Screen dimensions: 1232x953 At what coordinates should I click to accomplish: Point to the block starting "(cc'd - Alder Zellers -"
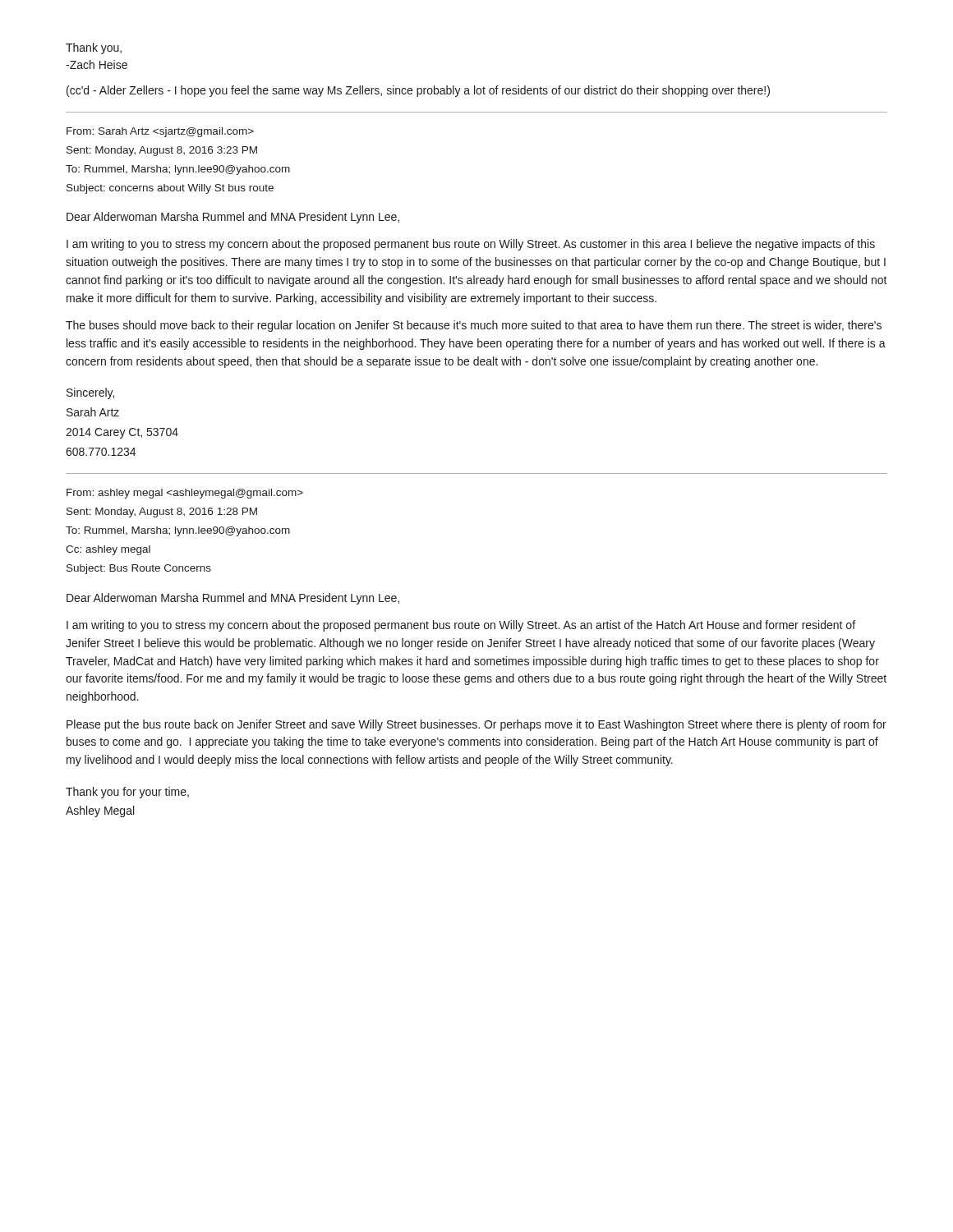click(418, 90)
